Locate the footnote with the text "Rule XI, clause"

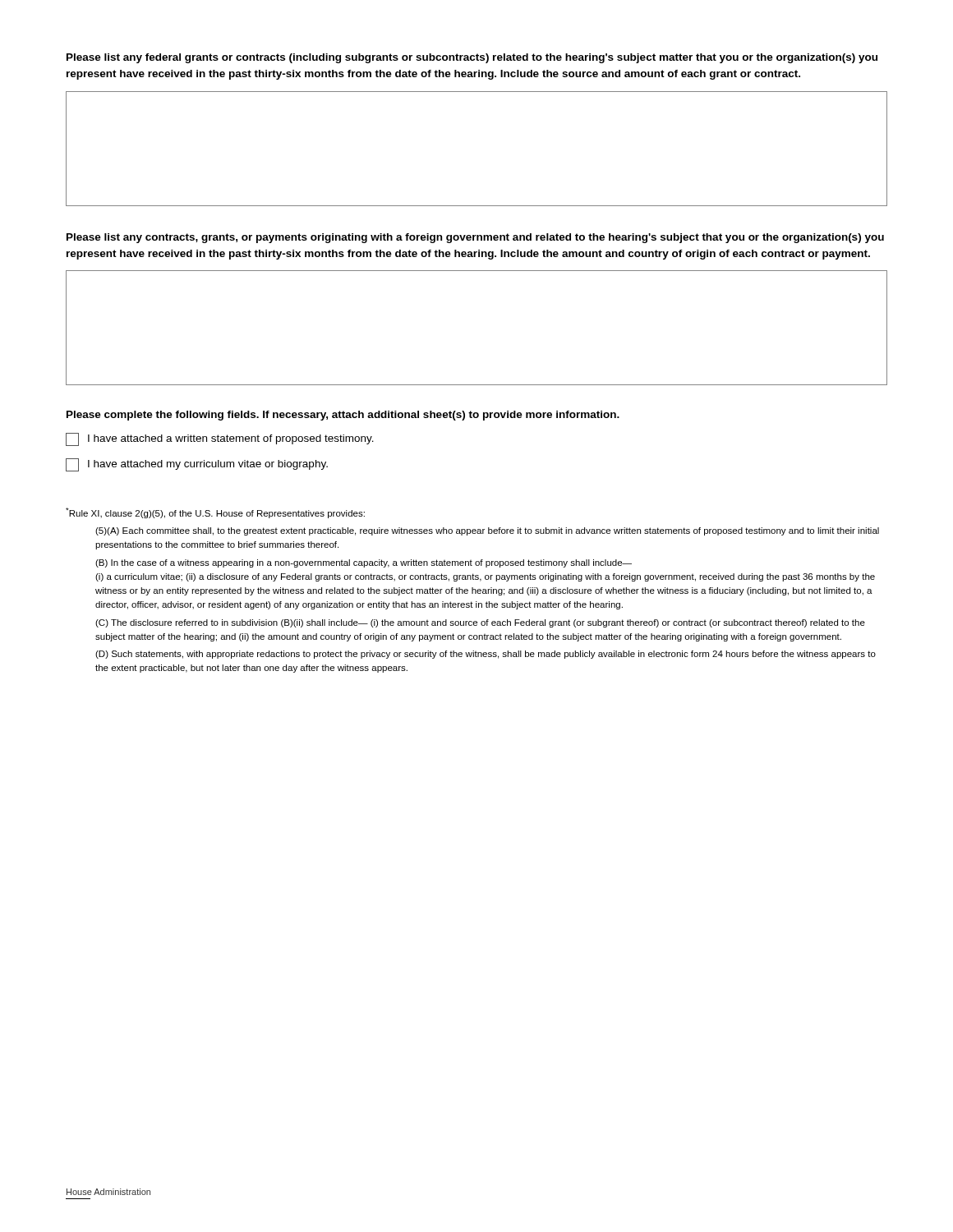(x=476, y=590)
